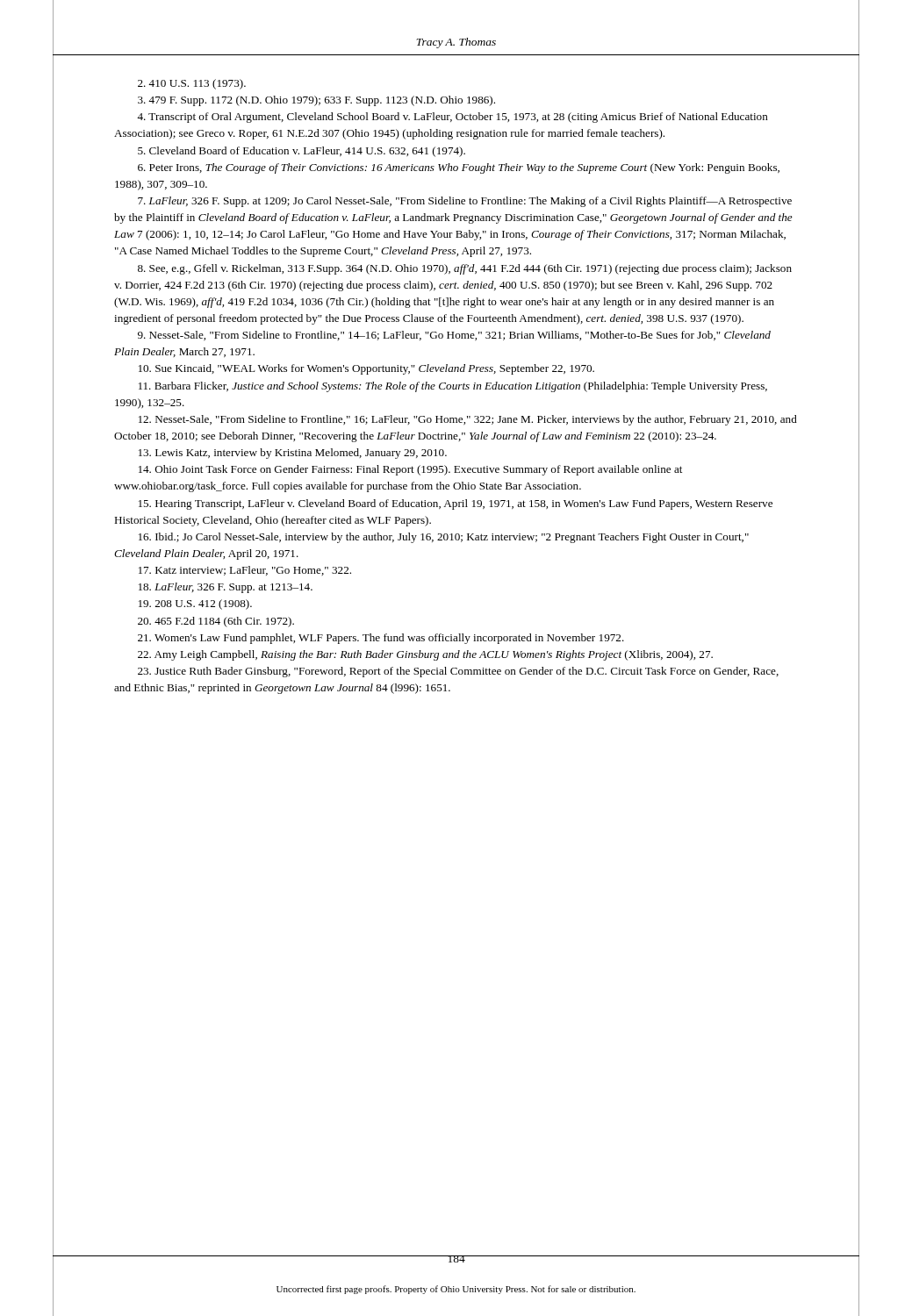
Task: Point to the element starting "Ibid.; Jo Carol"
Action: pos(432,545)
